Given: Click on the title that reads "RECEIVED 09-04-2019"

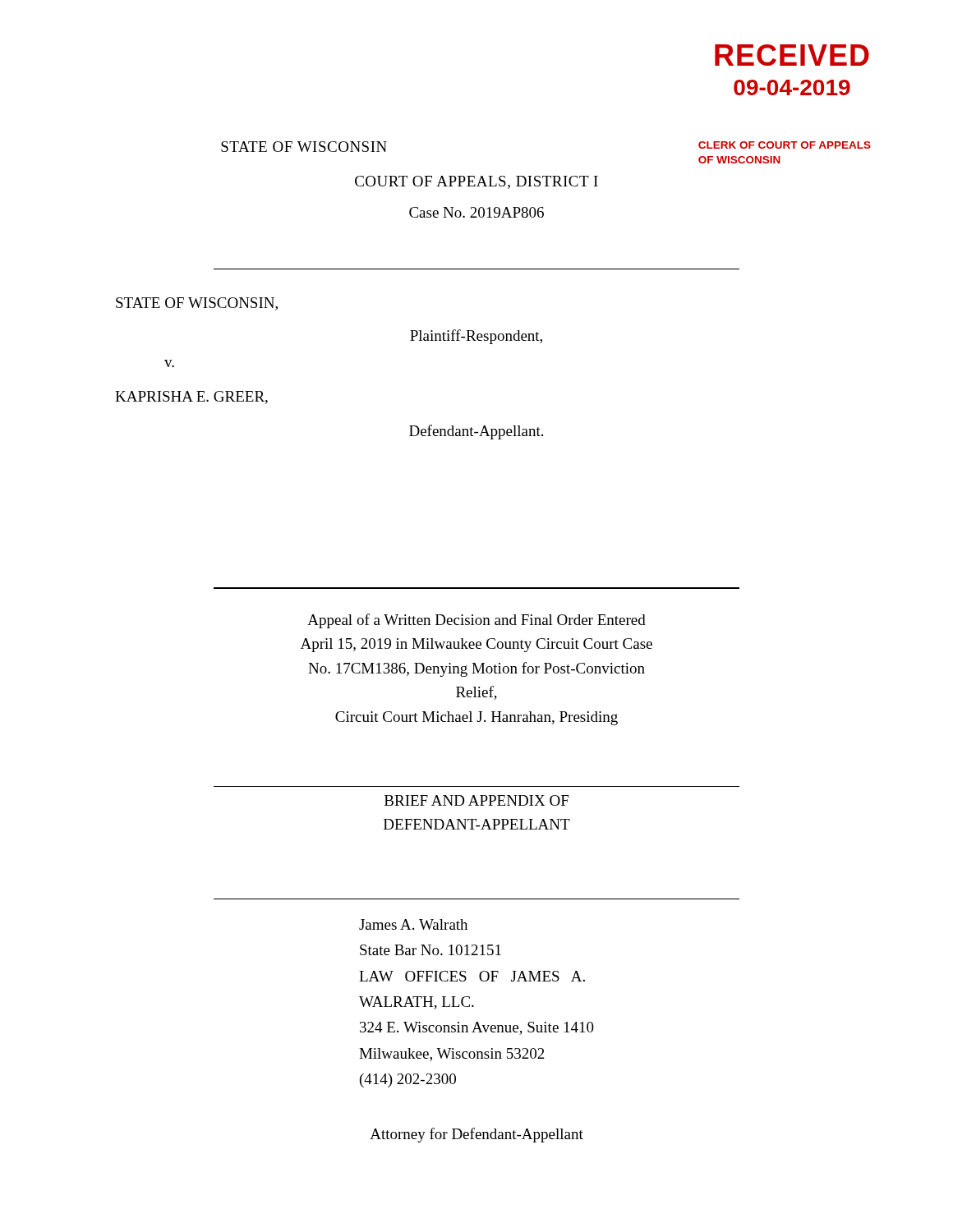Looking at the screenshot, I should tap(792, 70).
